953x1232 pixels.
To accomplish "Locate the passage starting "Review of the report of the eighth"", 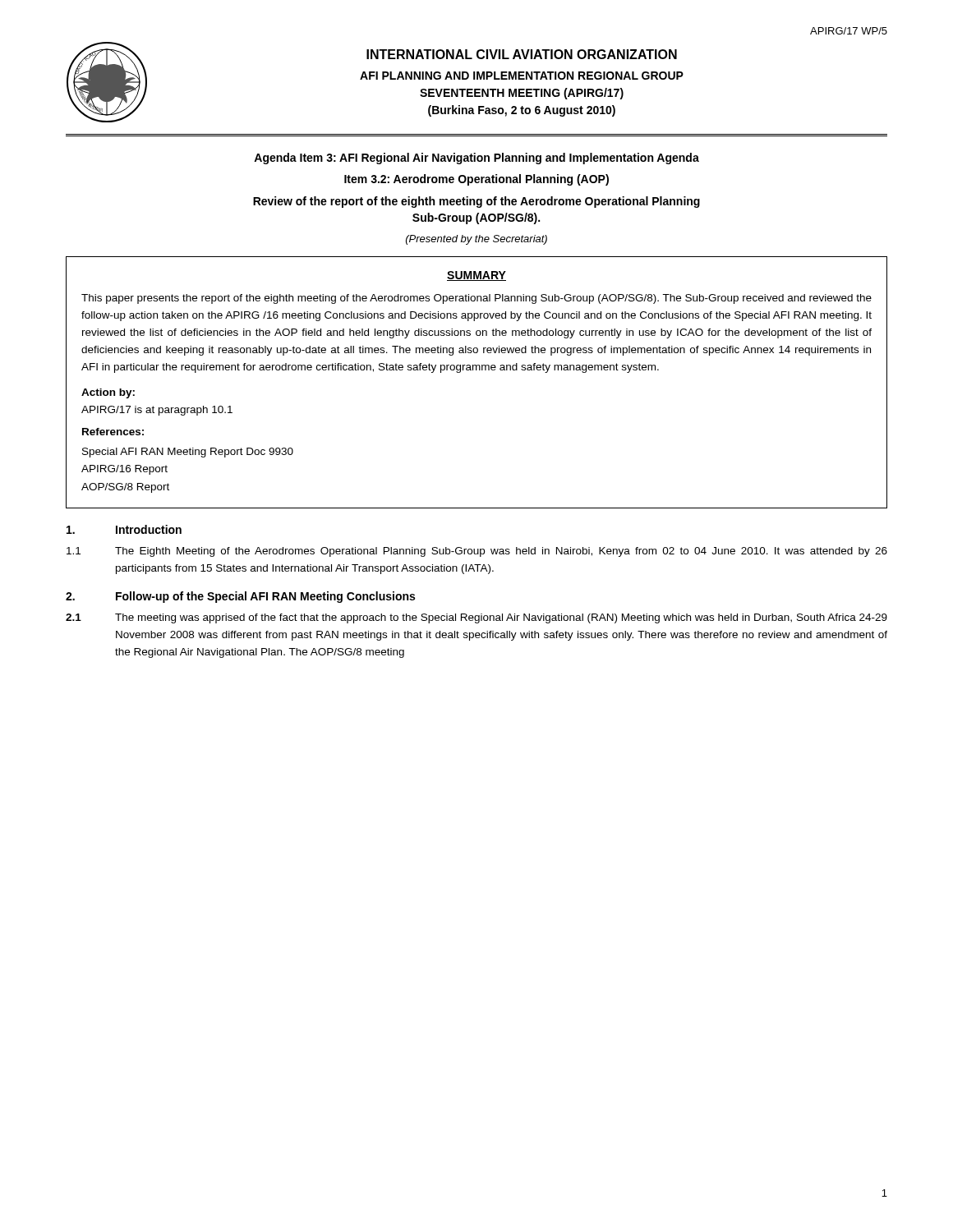I will 476,209.
